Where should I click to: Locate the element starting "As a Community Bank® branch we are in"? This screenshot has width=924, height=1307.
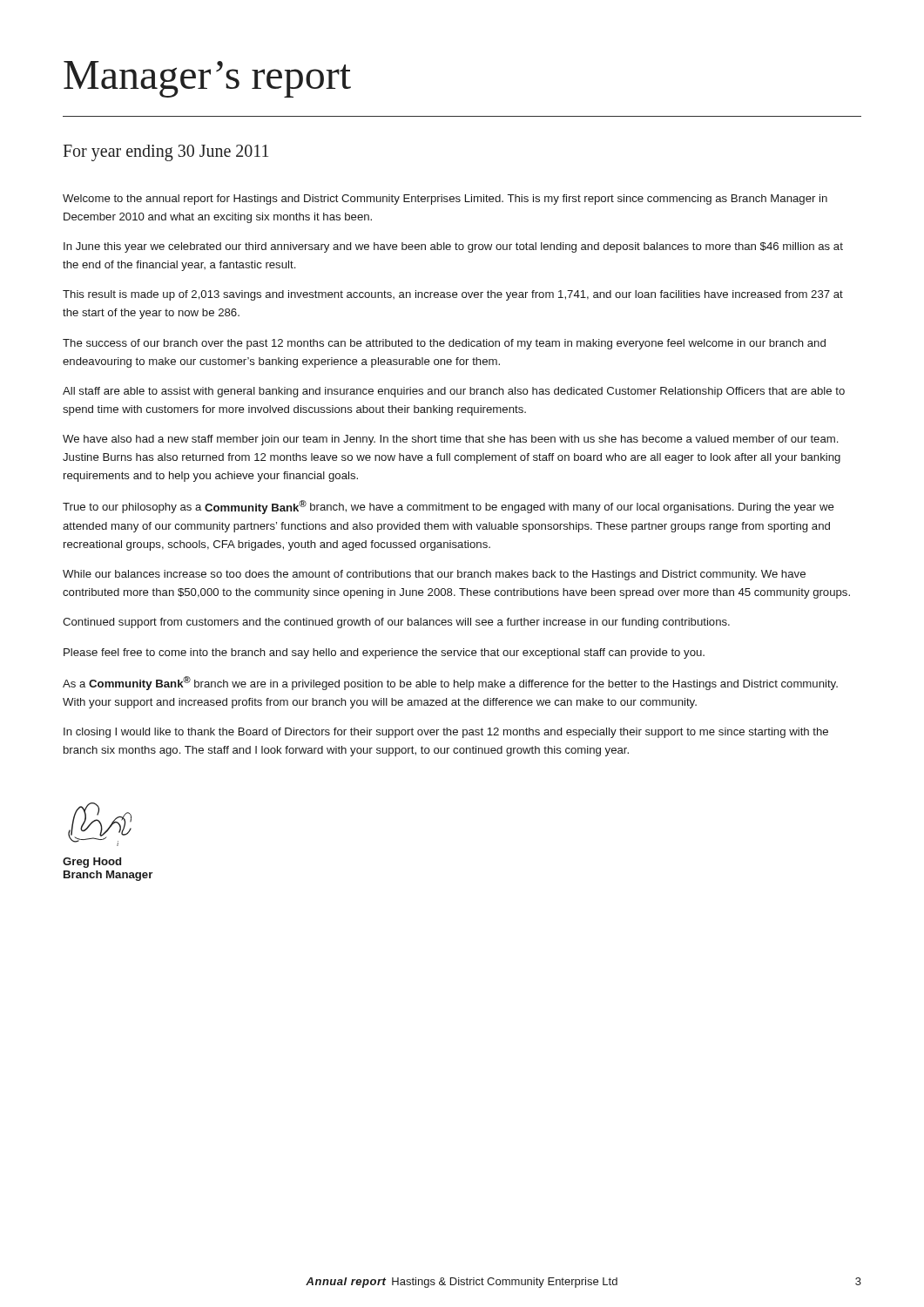click(451, 691)
